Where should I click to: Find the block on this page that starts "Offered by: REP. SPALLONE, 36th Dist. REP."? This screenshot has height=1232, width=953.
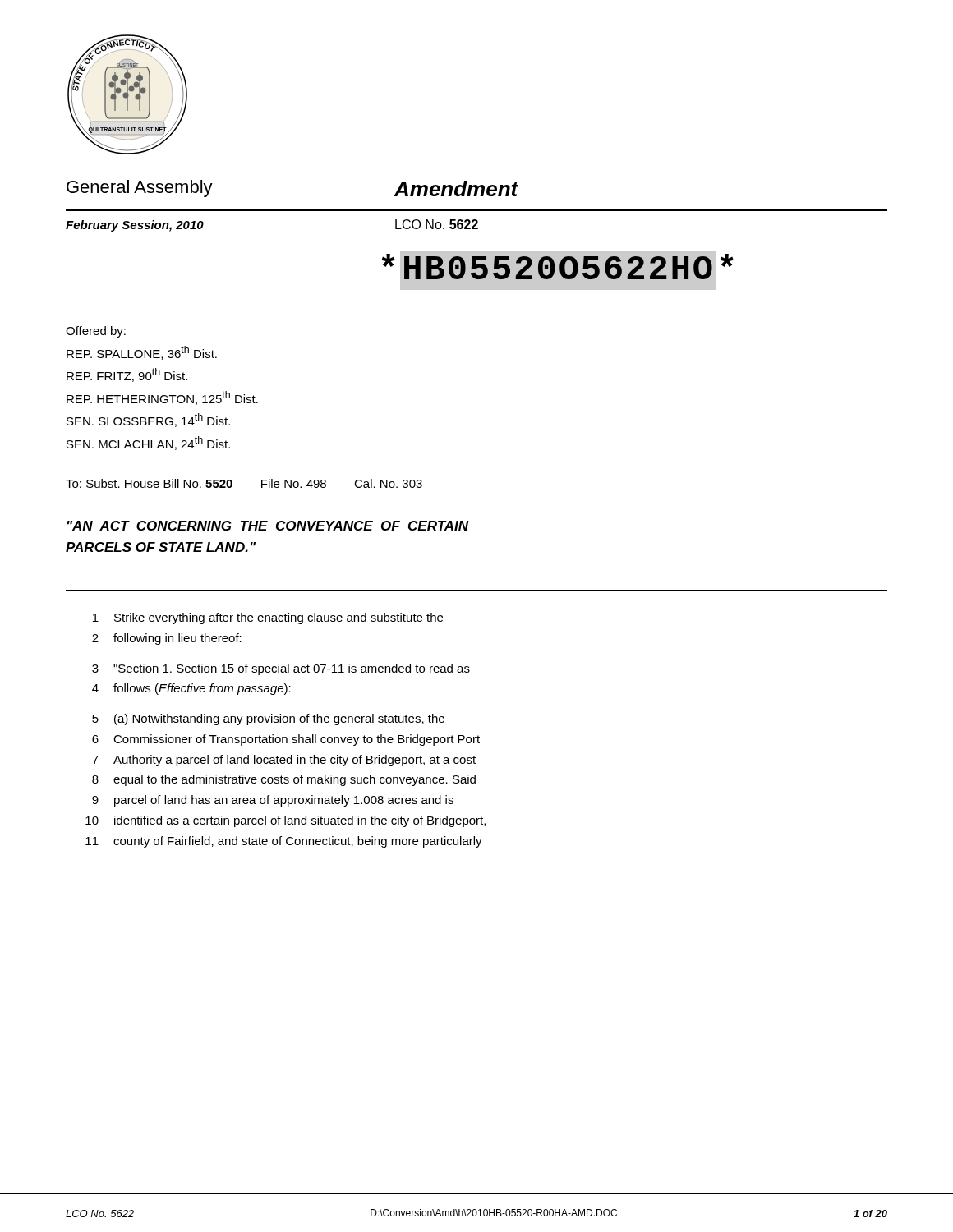[162, 387]
